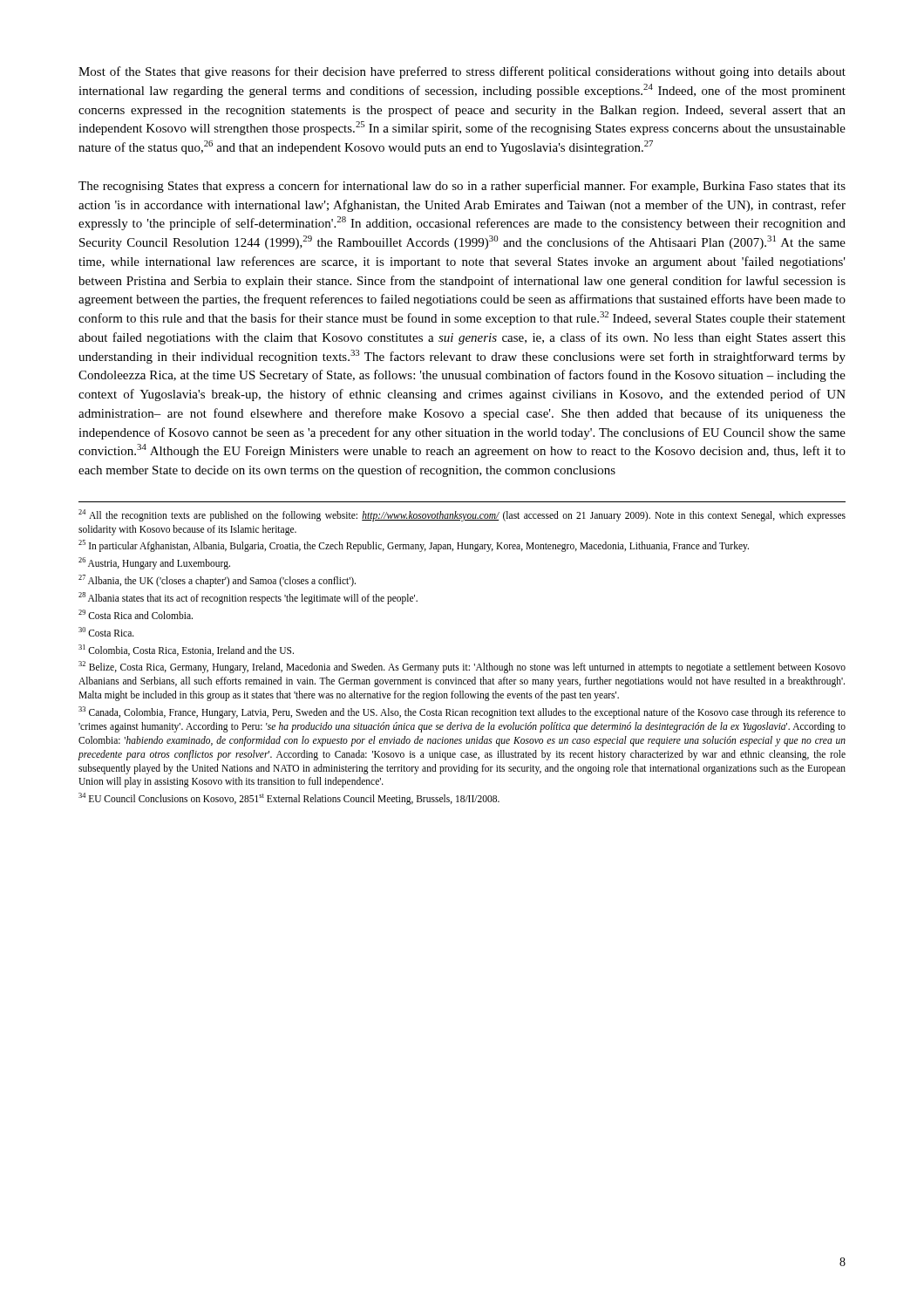Locate the block of text that opens with "24 All the recognition texts are published"
This screenshot has width=924, height=1308.
462,522
